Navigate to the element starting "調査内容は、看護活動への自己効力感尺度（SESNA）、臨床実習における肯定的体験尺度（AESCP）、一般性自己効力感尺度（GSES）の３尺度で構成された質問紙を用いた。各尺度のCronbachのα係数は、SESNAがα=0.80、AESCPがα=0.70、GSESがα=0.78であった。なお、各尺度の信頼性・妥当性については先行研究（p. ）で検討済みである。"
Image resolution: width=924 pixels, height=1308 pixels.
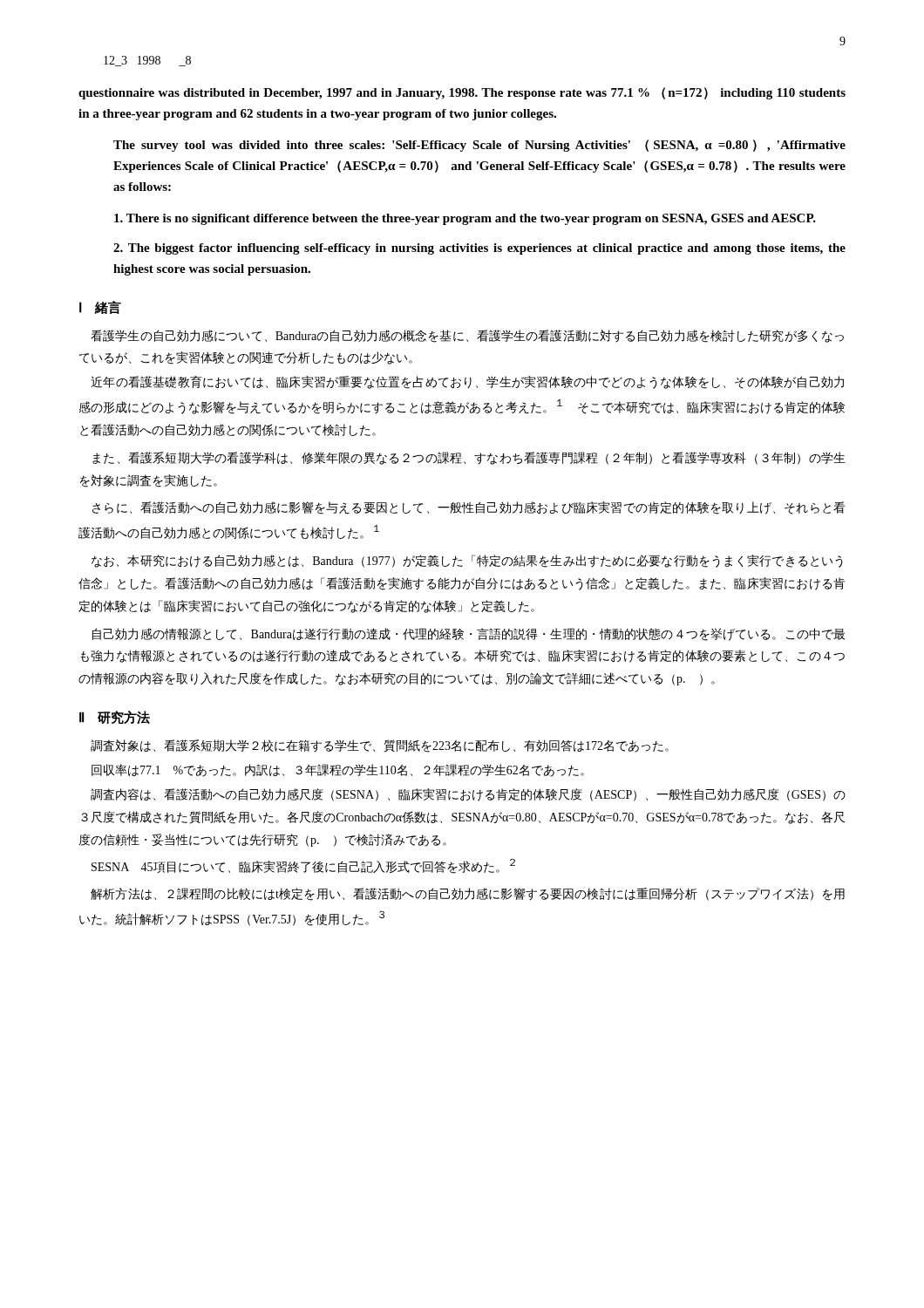click(x=462, y=817)
